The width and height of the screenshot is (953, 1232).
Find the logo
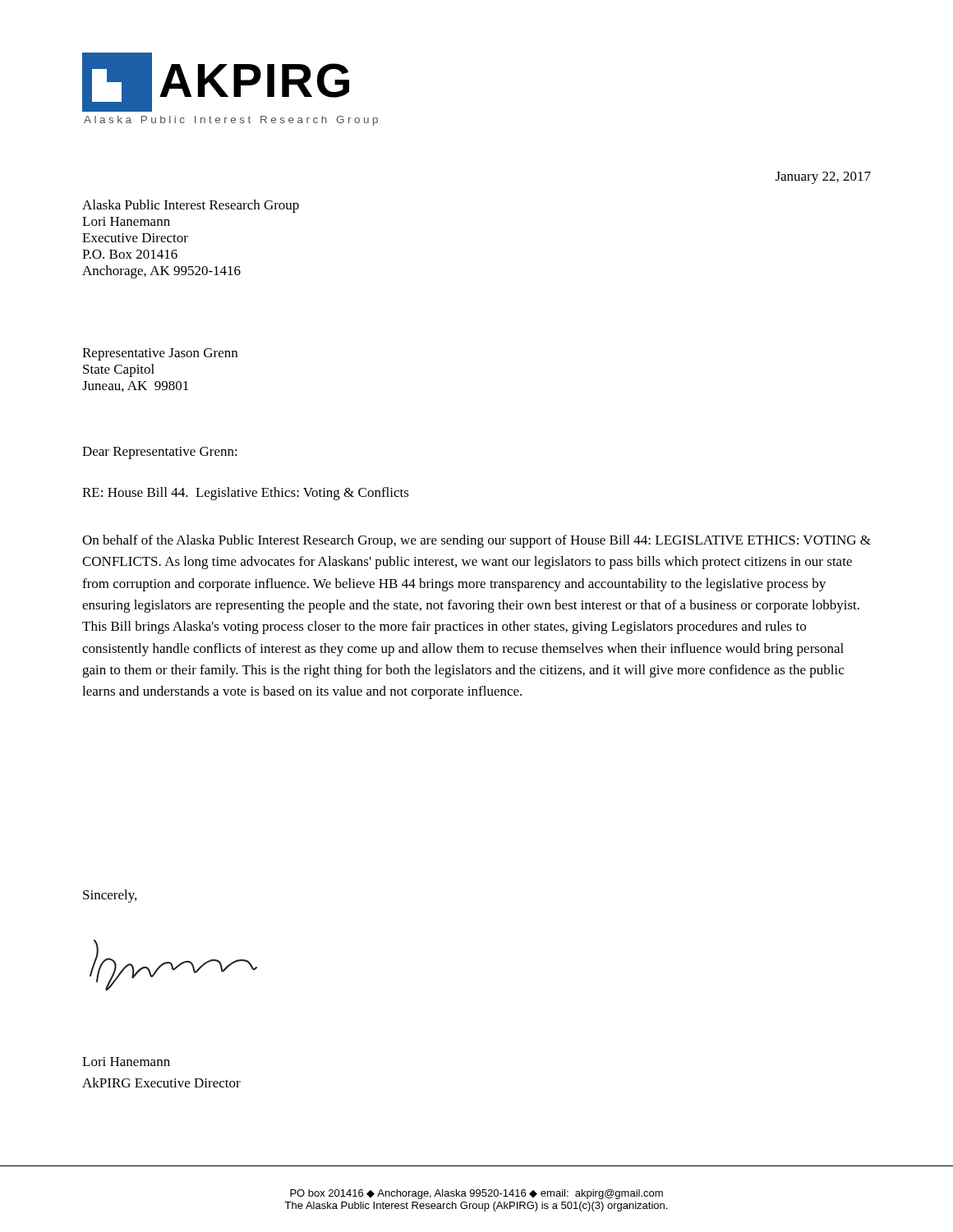[x=232, y=87]
